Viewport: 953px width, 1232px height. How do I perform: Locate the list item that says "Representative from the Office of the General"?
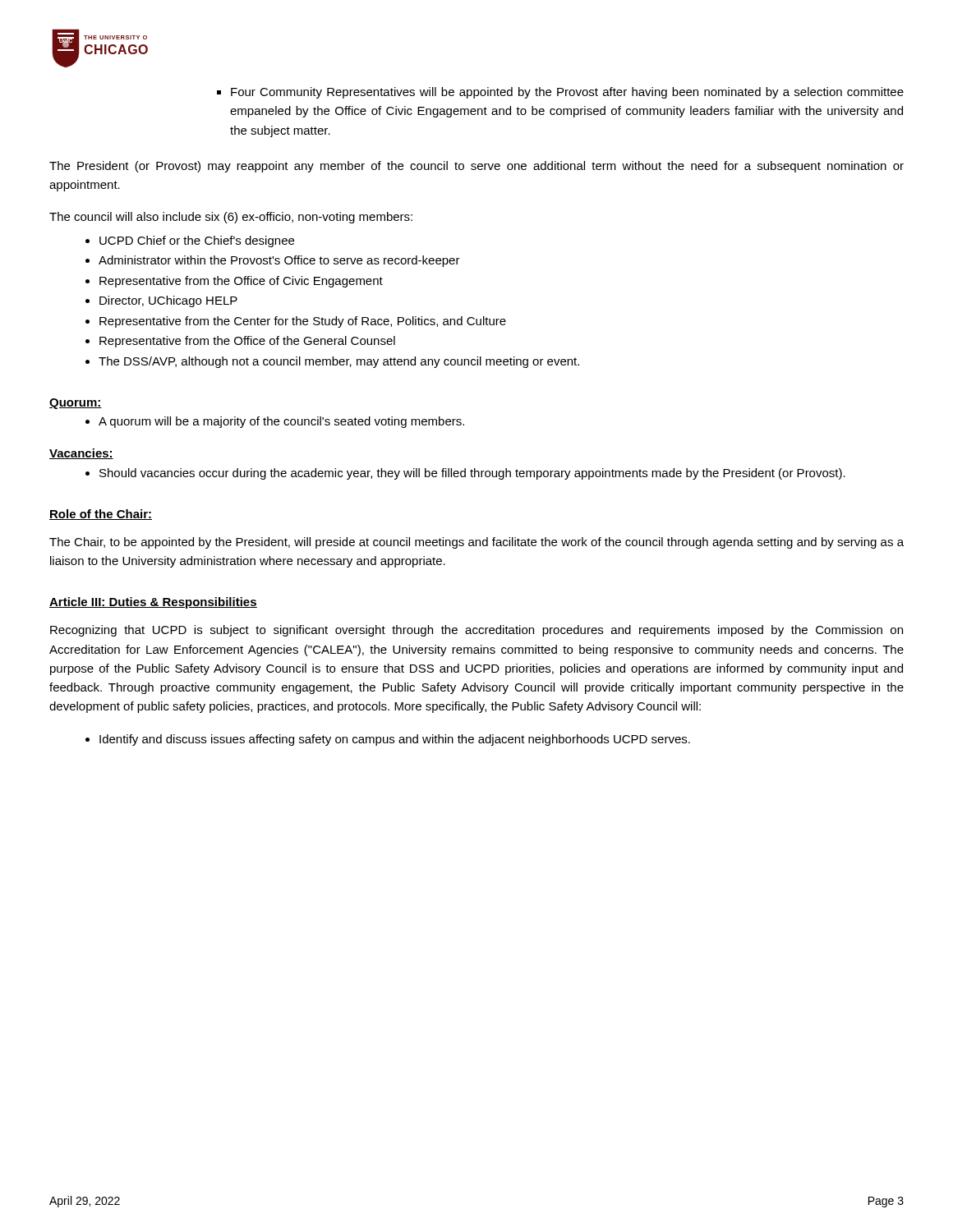(x=247, y=342)
